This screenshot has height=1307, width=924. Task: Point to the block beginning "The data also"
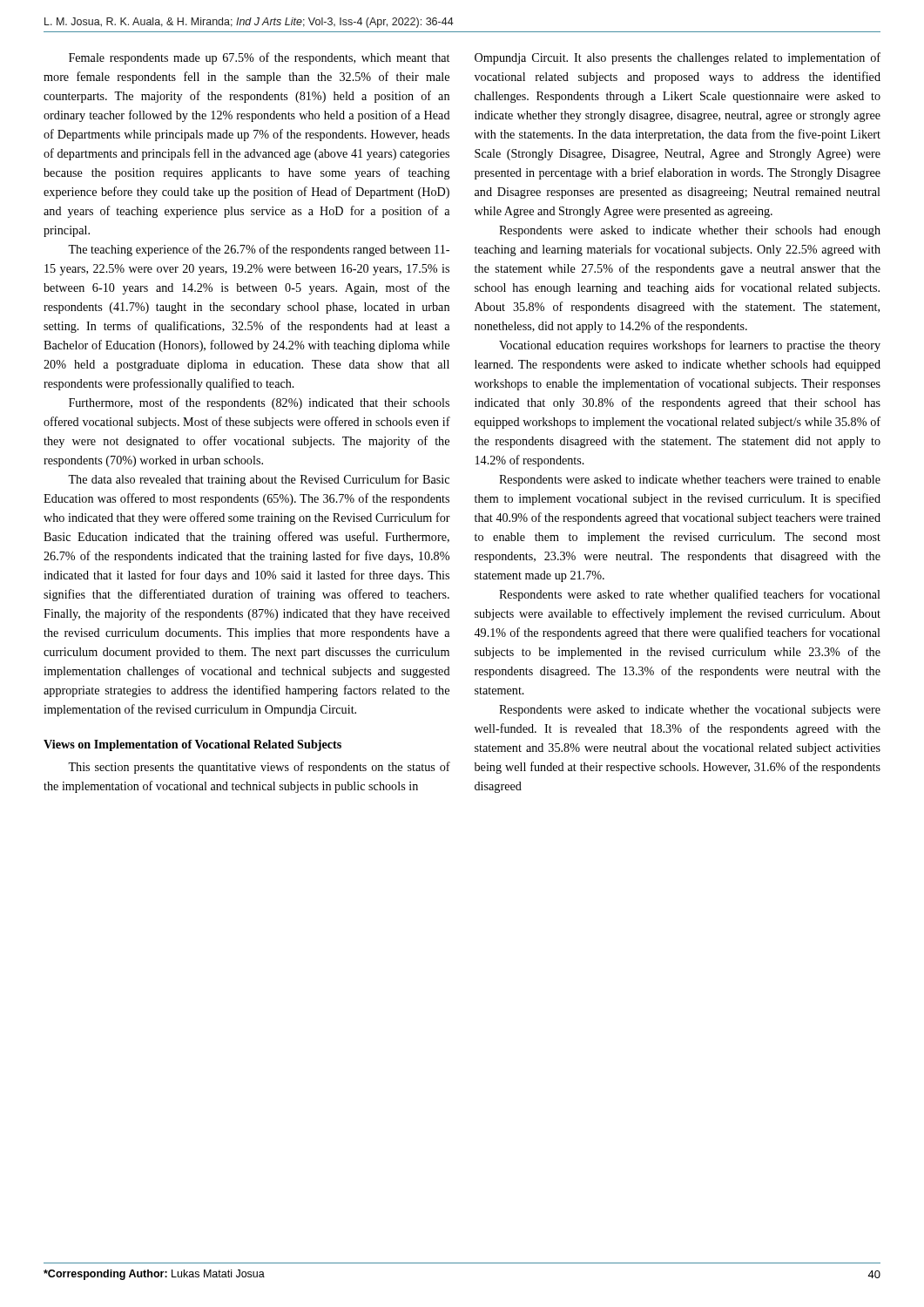[247, 594]
